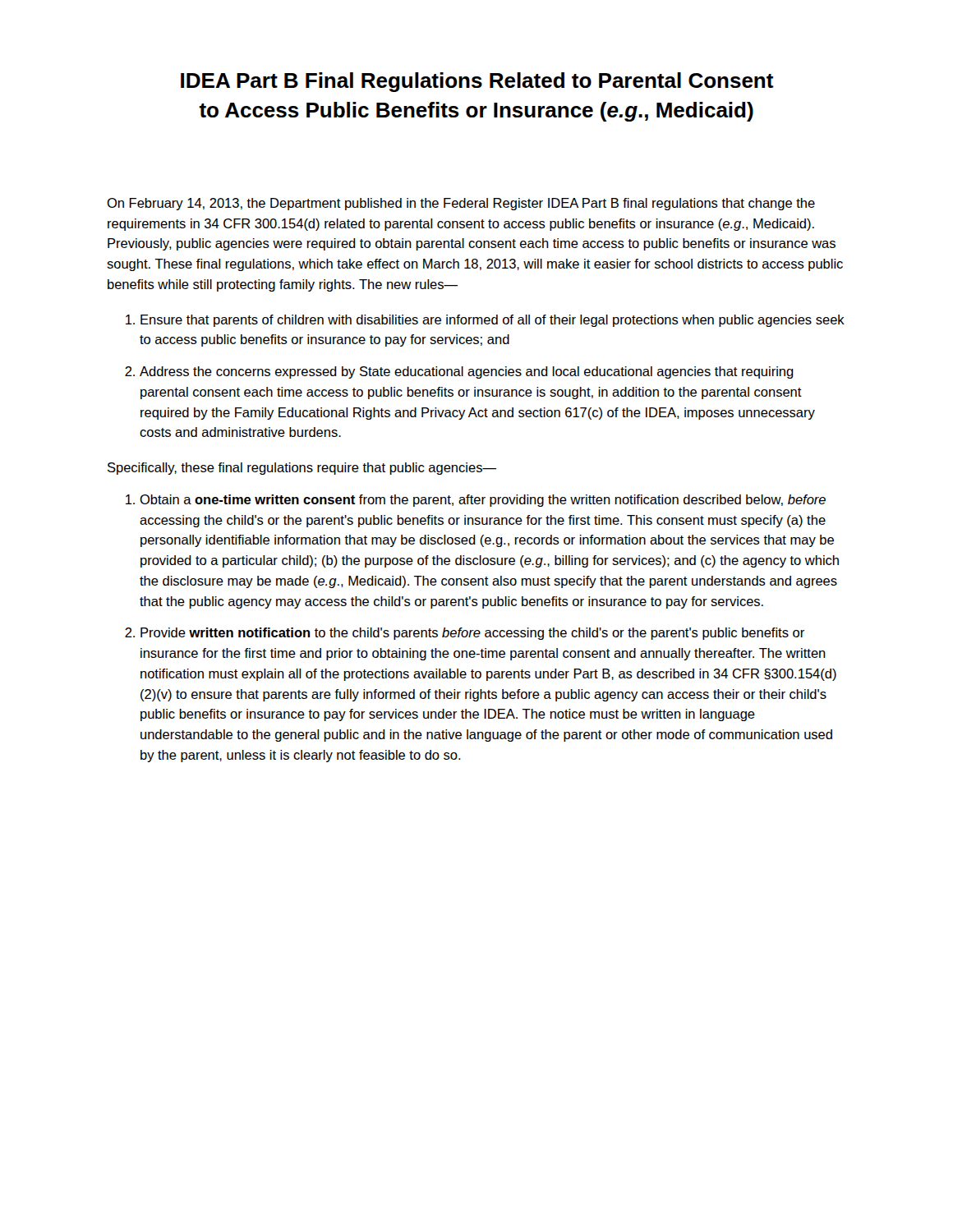
Task: Locate the list item that reads "Obtain a one-time written"
Action: pos(490,550)
